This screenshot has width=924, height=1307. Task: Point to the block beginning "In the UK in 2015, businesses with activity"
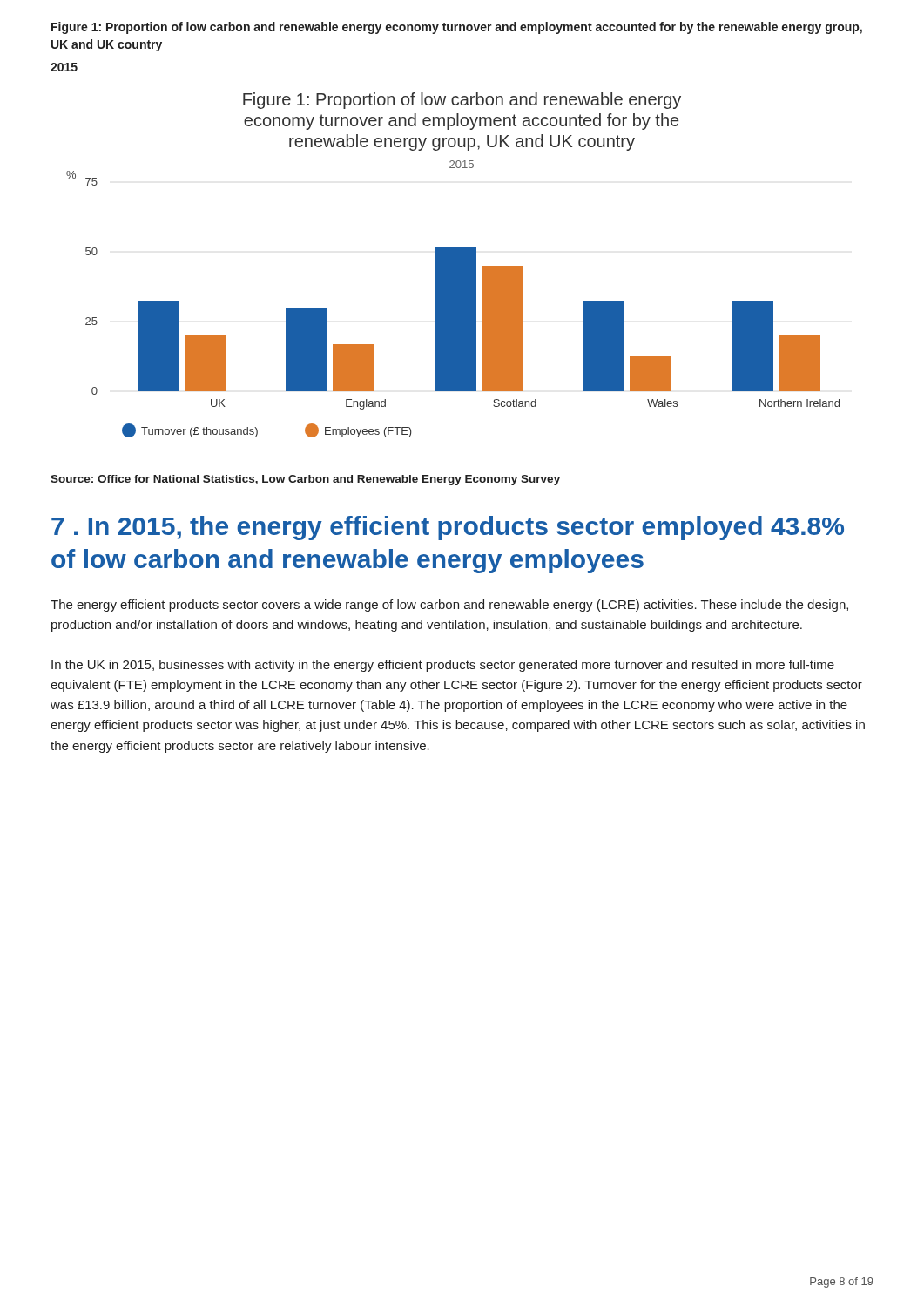458,705
